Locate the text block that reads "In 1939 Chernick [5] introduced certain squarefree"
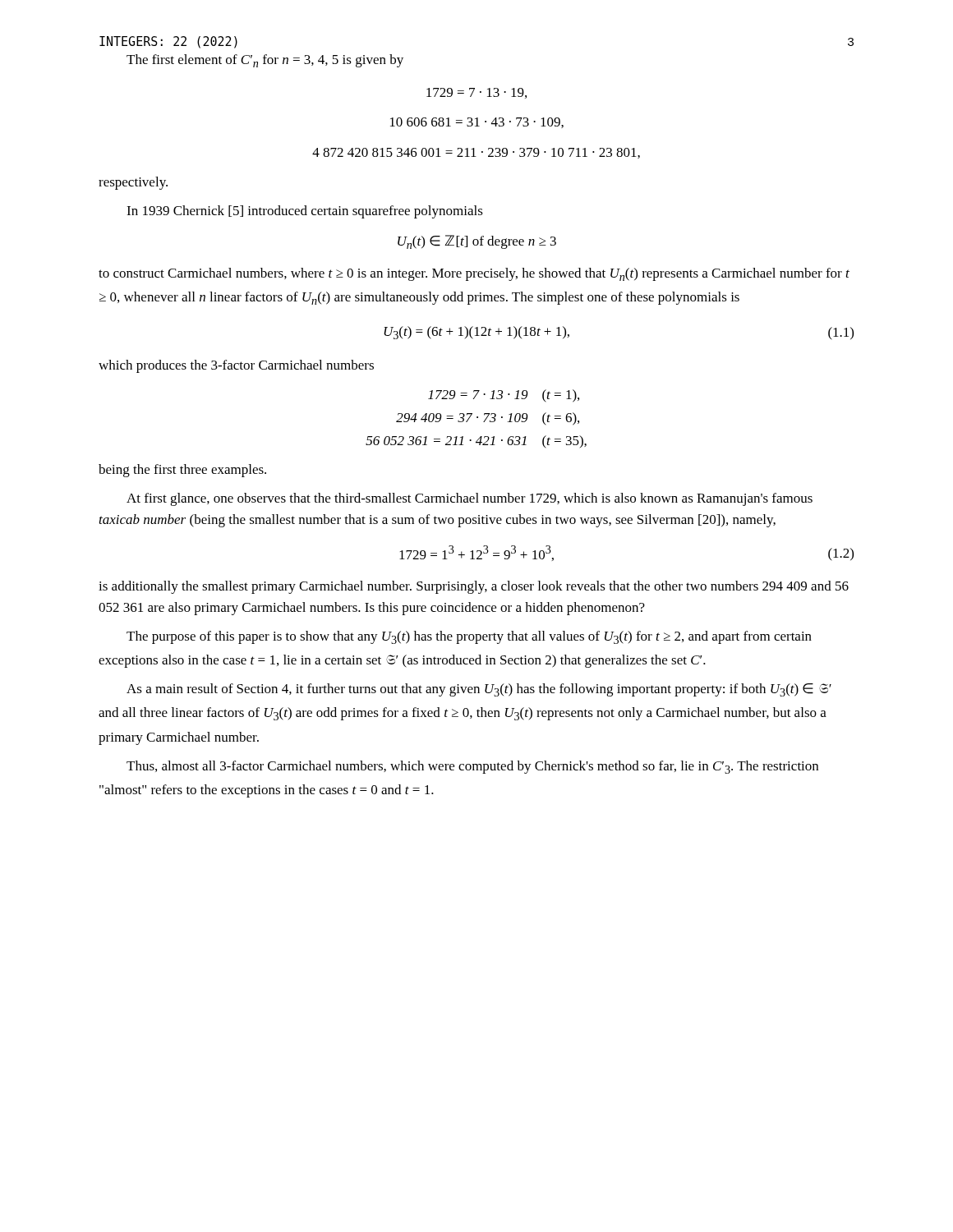The width and height of the screenshot is (953, 1232). (x=305, y=211)
